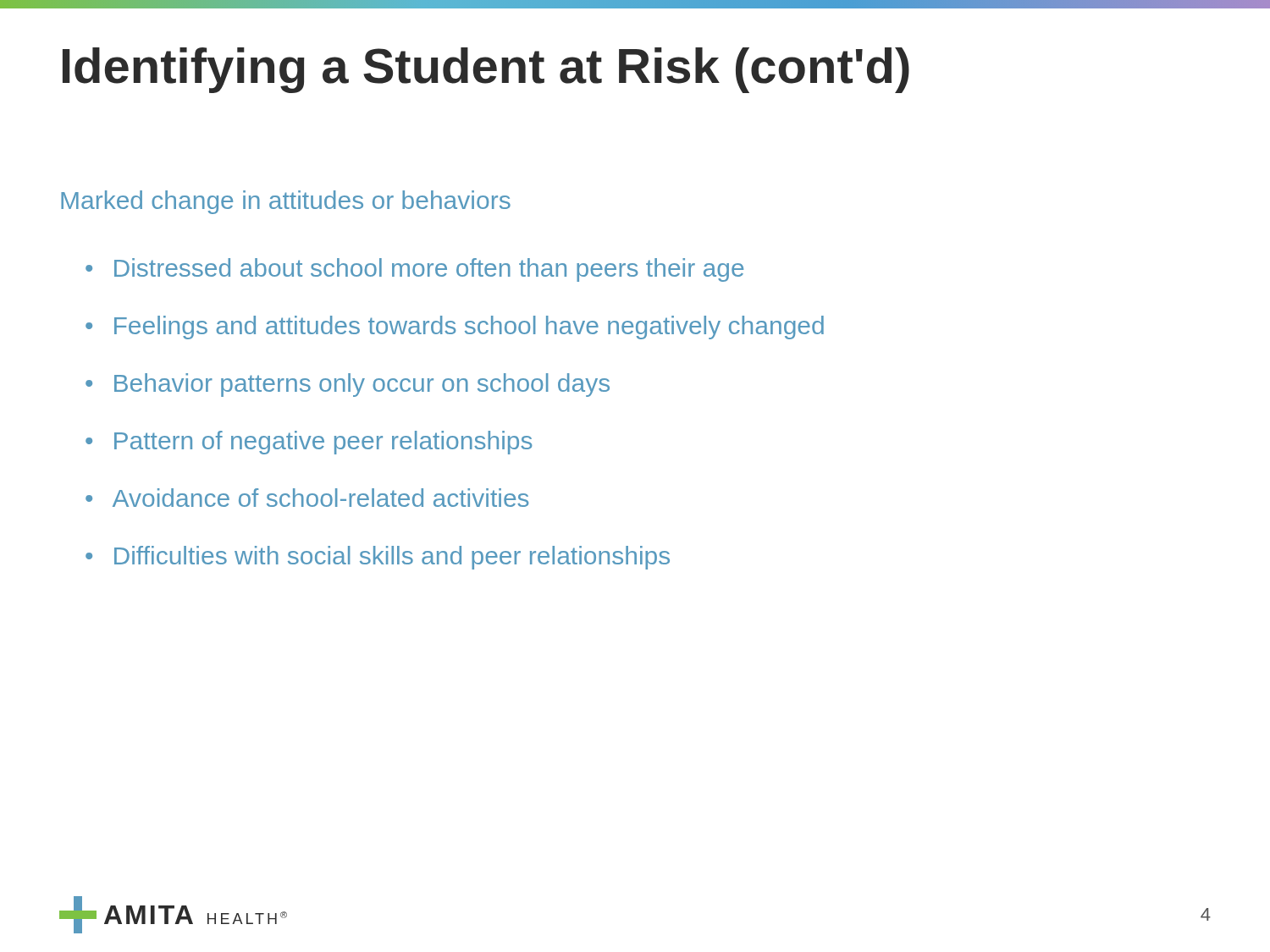Find the text with the text "Marked change in attitudes or behaviors"

[x=285, y=200]
